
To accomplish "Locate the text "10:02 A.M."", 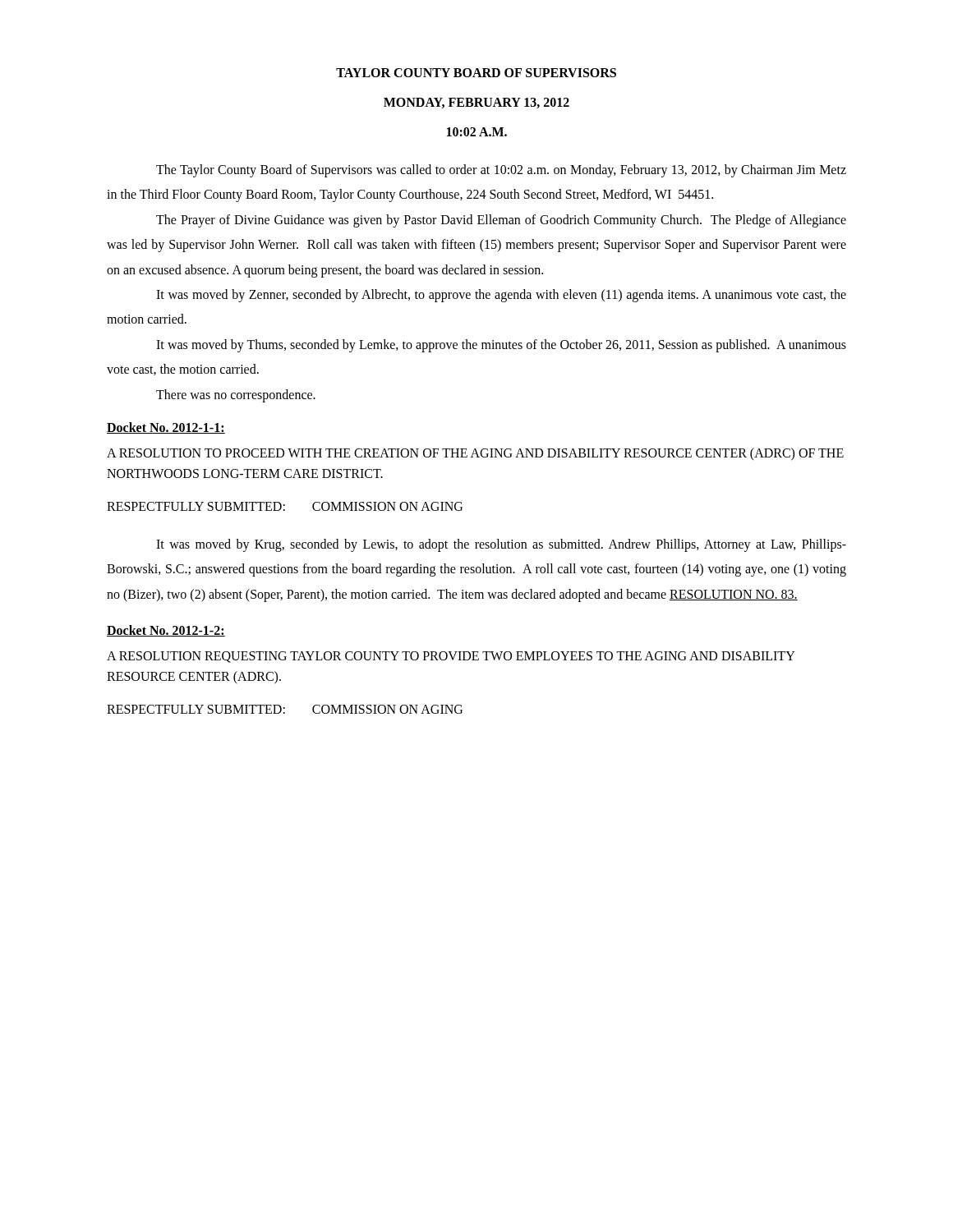I will point(476,132).
